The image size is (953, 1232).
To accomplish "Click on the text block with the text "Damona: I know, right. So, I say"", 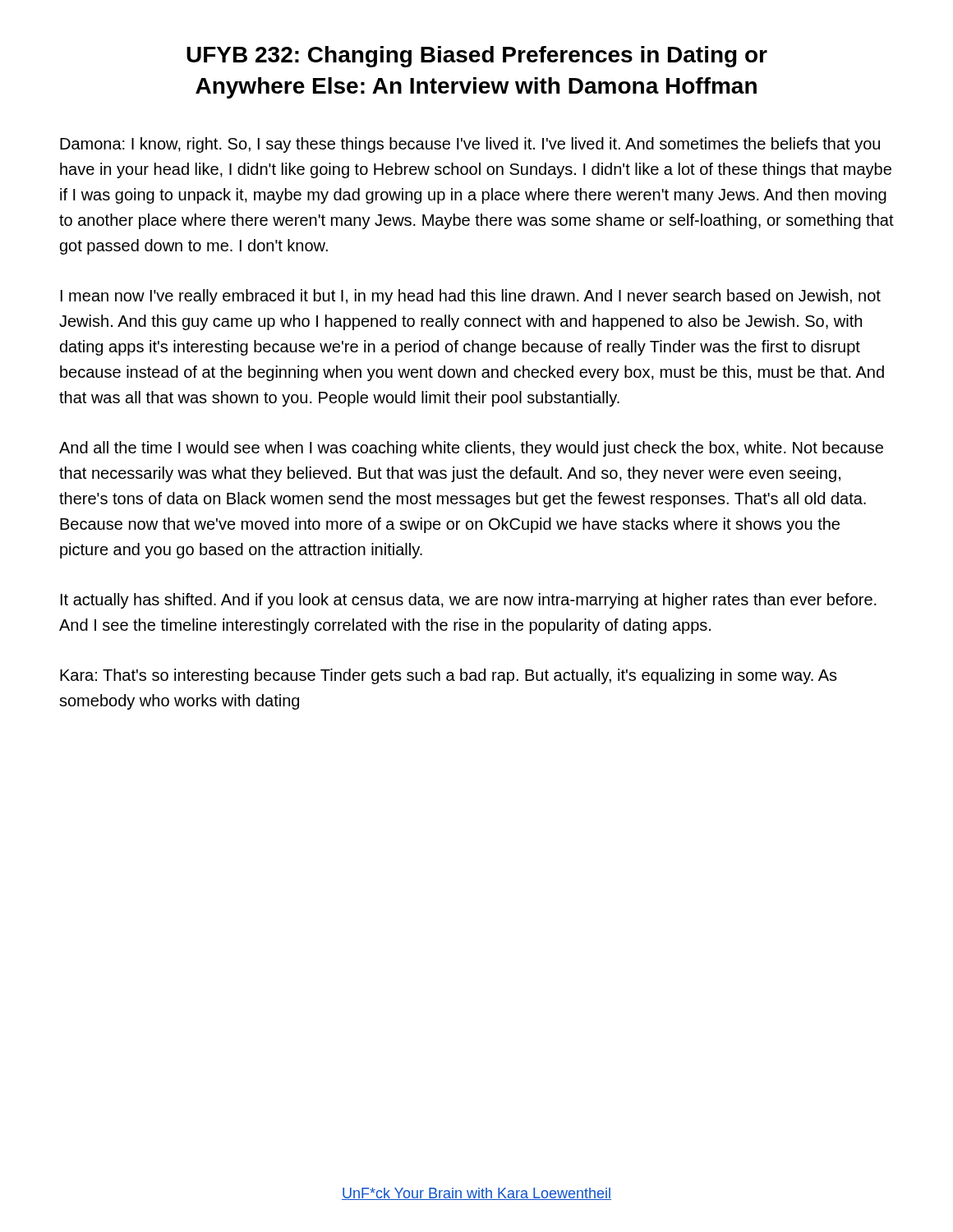I will pos(476,194).
